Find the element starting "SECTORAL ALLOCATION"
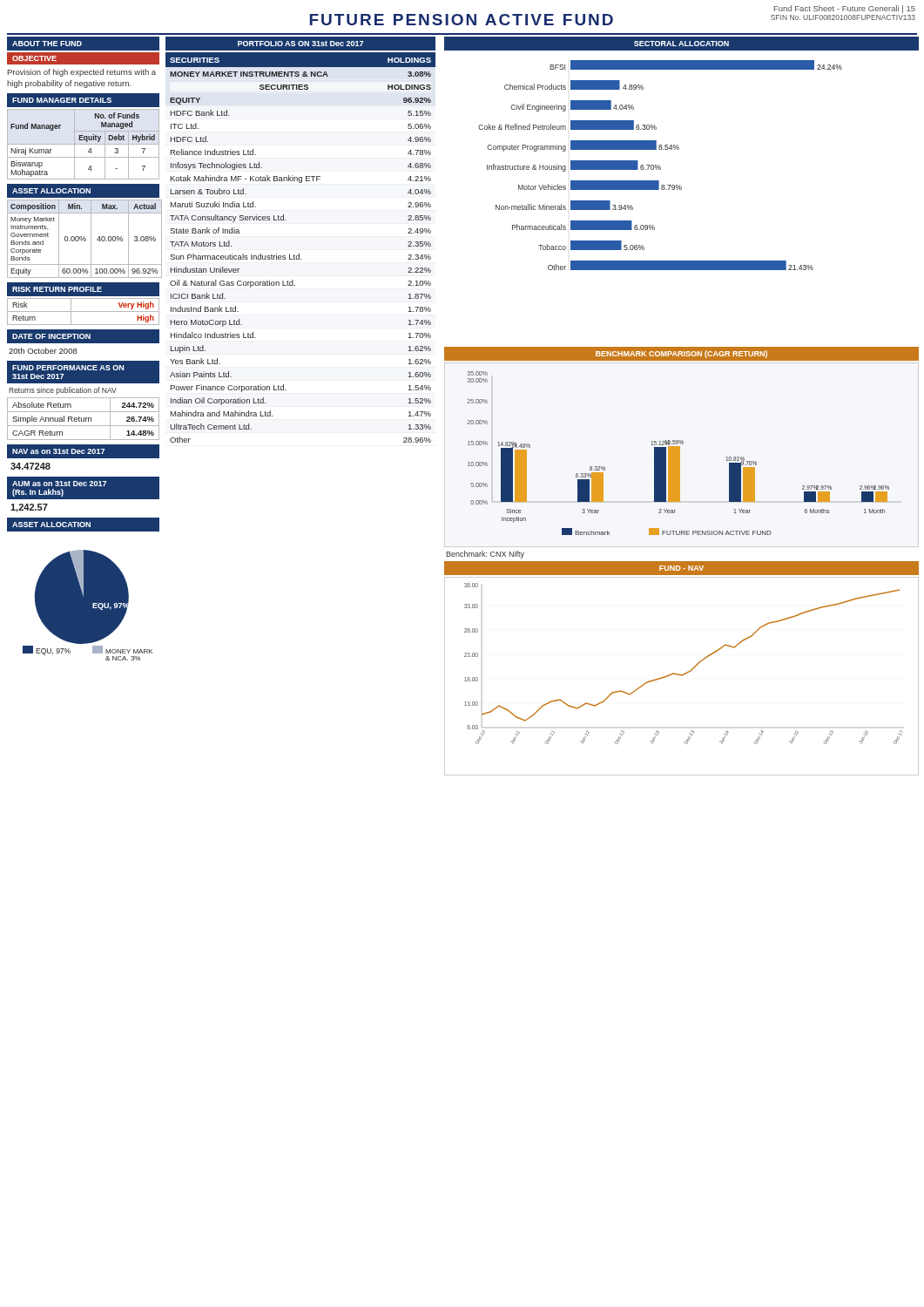This screenshot has width=924, height=1307. pyautogui.click(x=681, y=44)
